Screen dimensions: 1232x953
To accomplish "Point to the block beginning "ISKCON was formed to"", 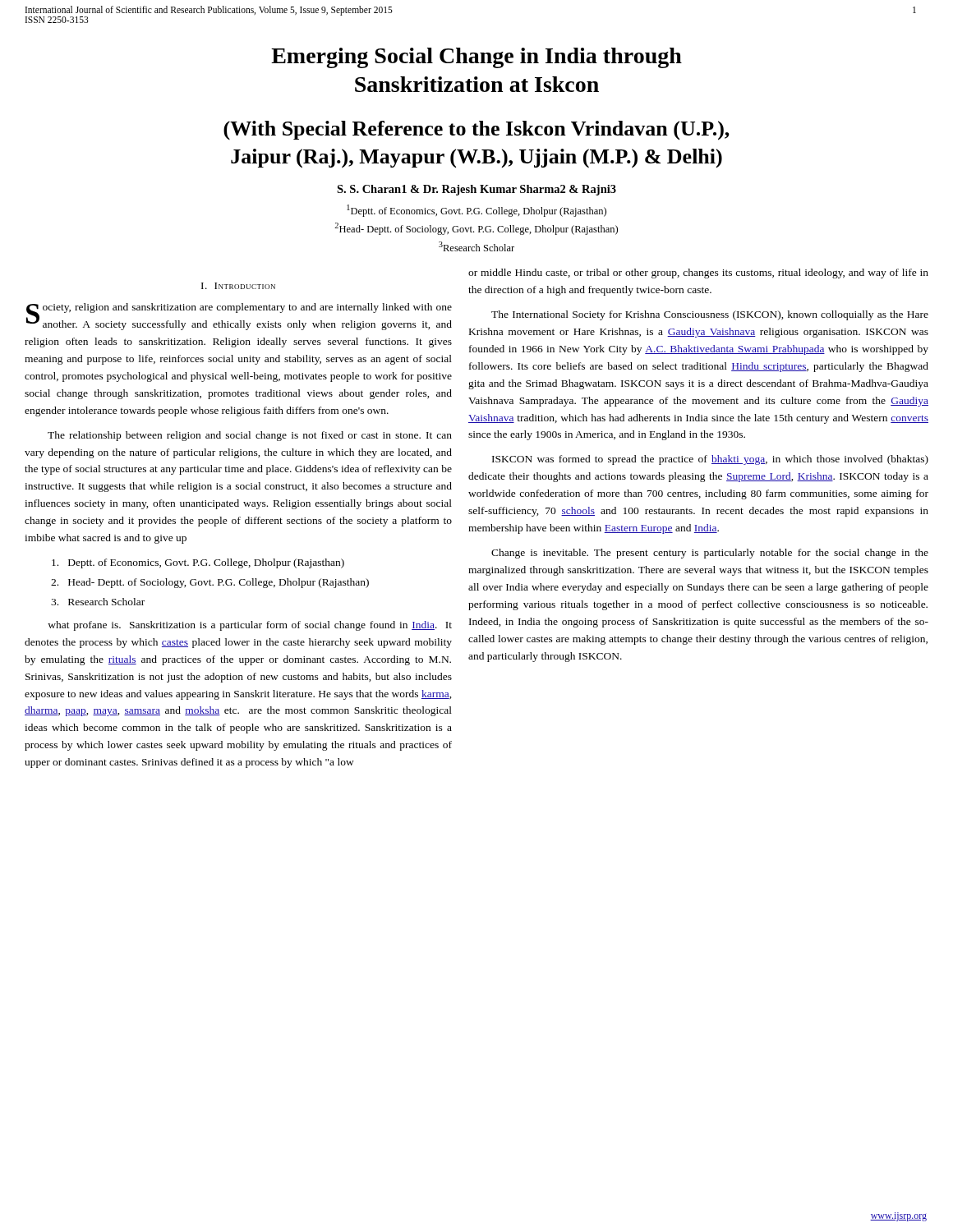I will (698, 493).
